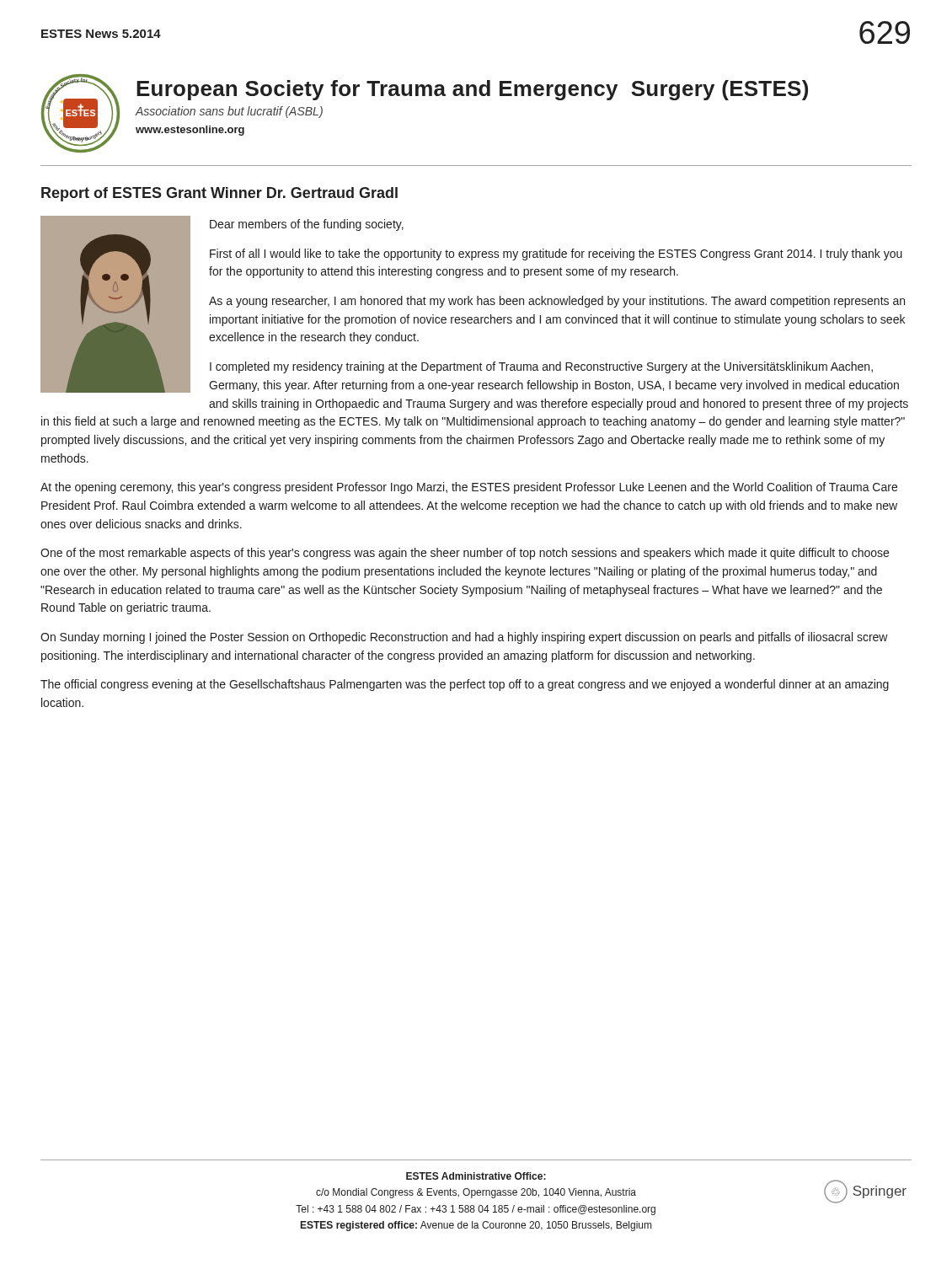Viewport: 952px width, 1264px height.
Task: Find the text block that says "Dear members of"
Action: (473, 304)
